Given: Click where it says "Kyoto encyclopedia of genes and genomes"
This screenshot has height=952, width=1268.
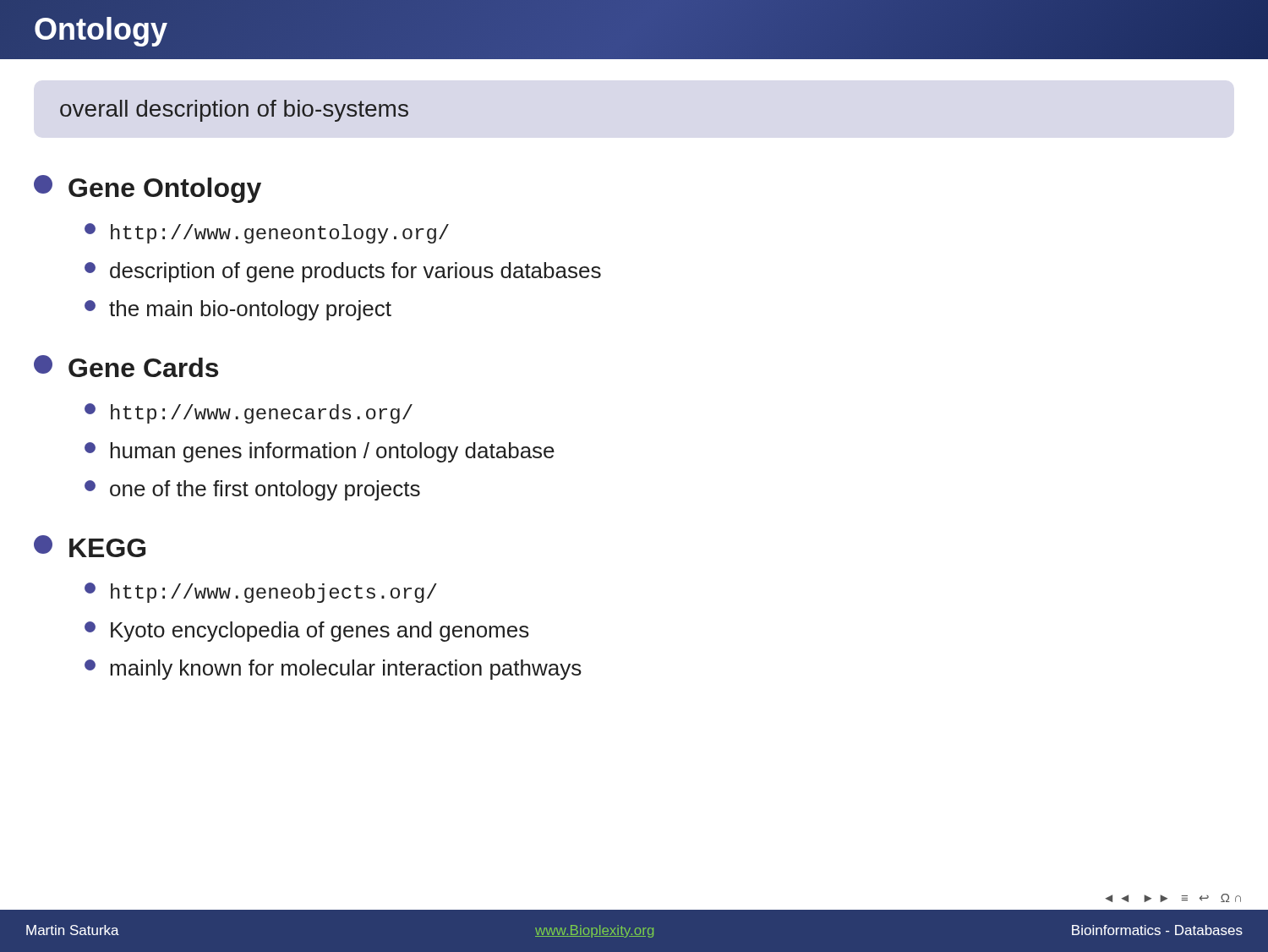Looking at the screenshot, I should pos(307,631).
